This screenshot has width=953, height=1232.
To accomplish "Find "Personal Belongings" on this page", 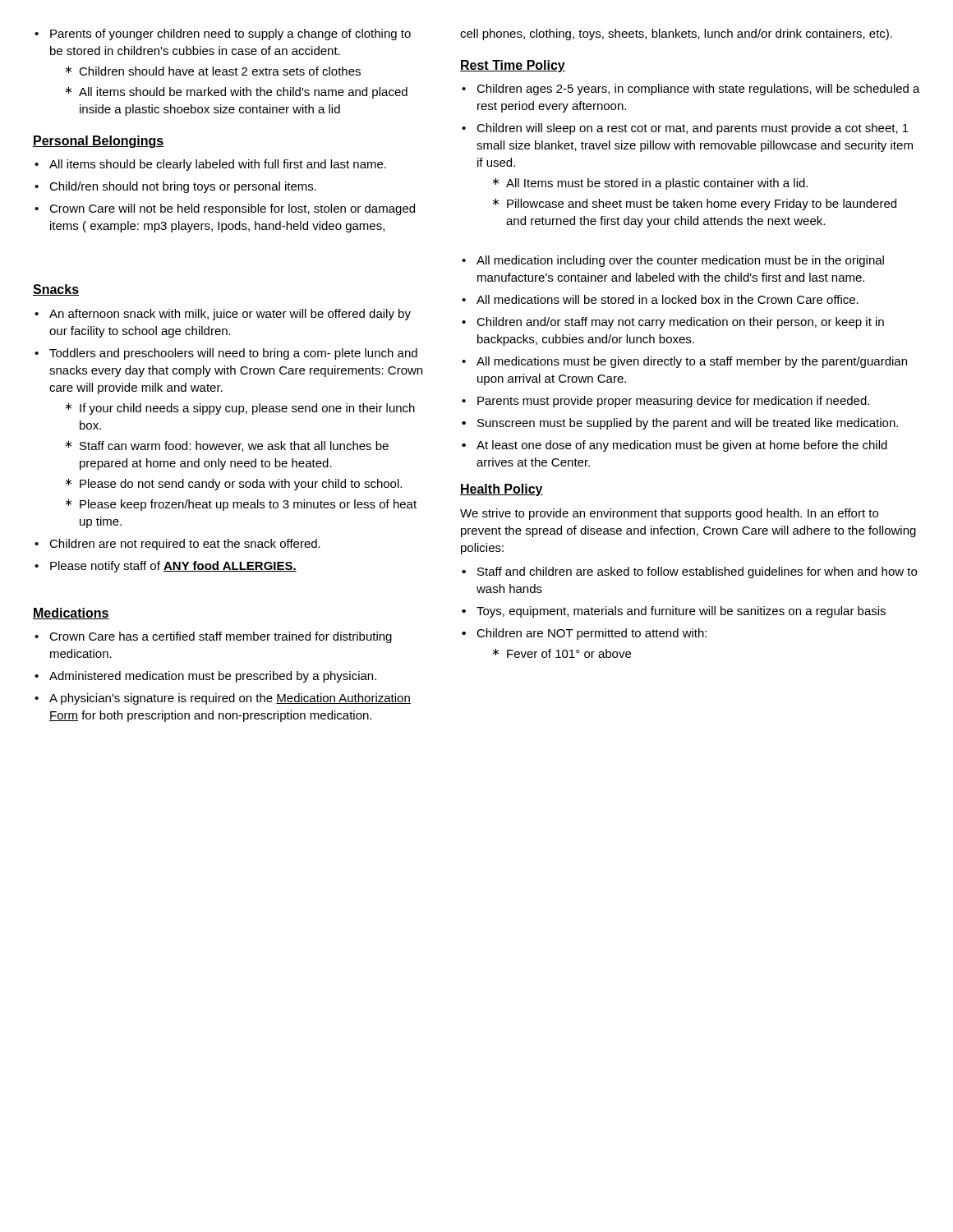I will click(x=98, y=141).
